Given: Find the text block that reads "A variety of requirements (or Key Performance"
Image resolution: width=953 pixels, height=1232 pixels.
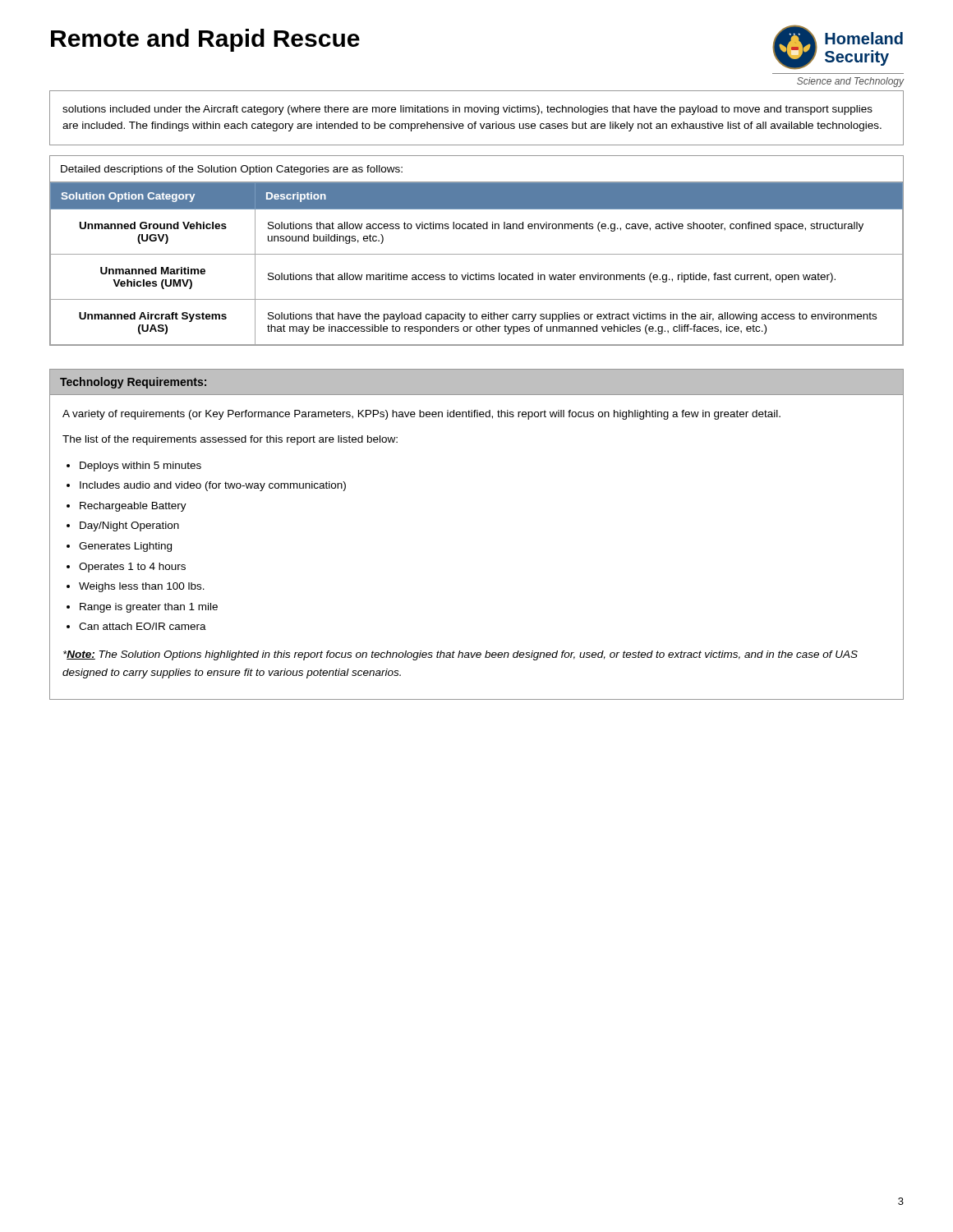Looking at the screenshot, I should click(422, 413).
